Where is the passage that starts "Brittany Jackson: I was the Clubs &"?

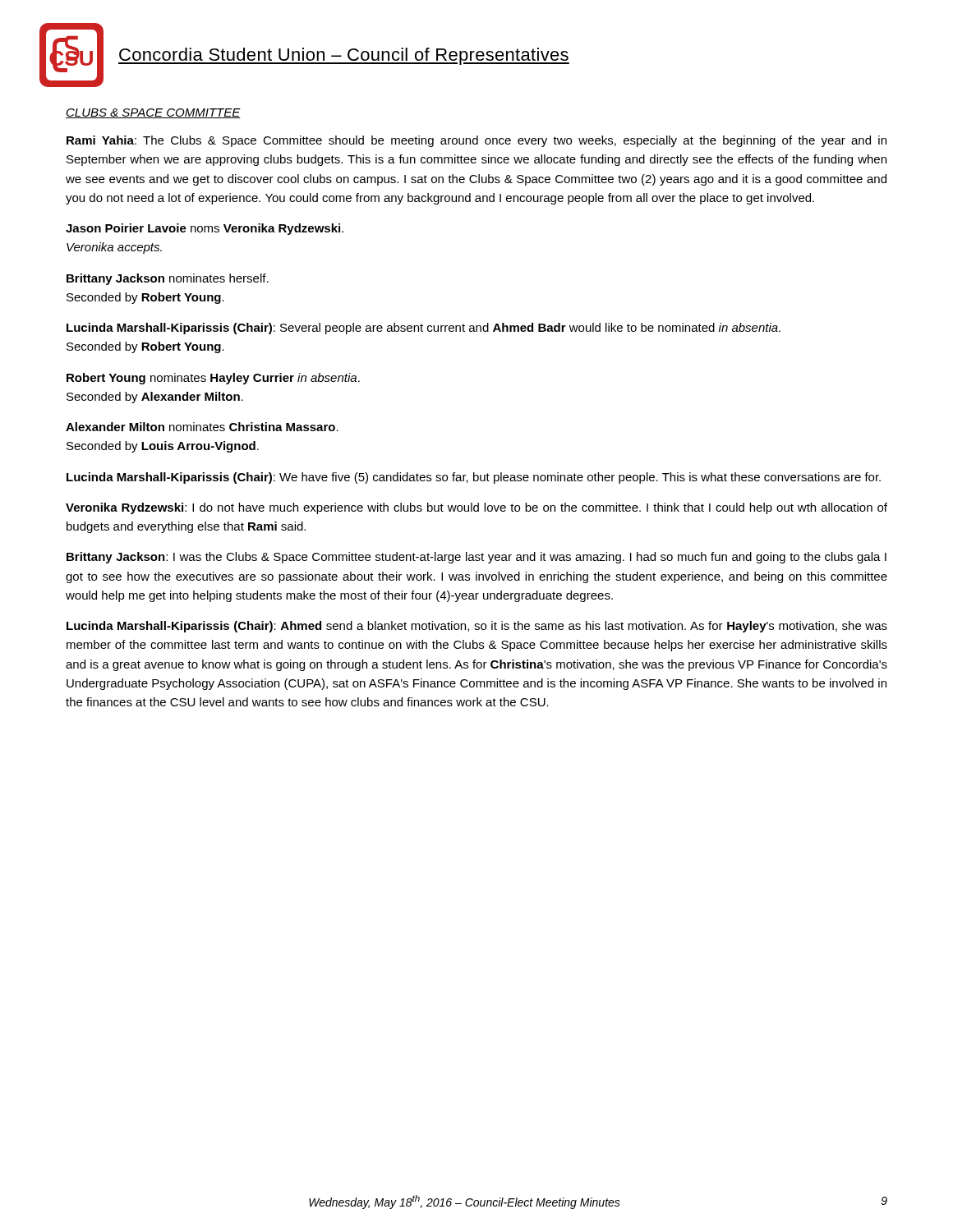(476, 576)
